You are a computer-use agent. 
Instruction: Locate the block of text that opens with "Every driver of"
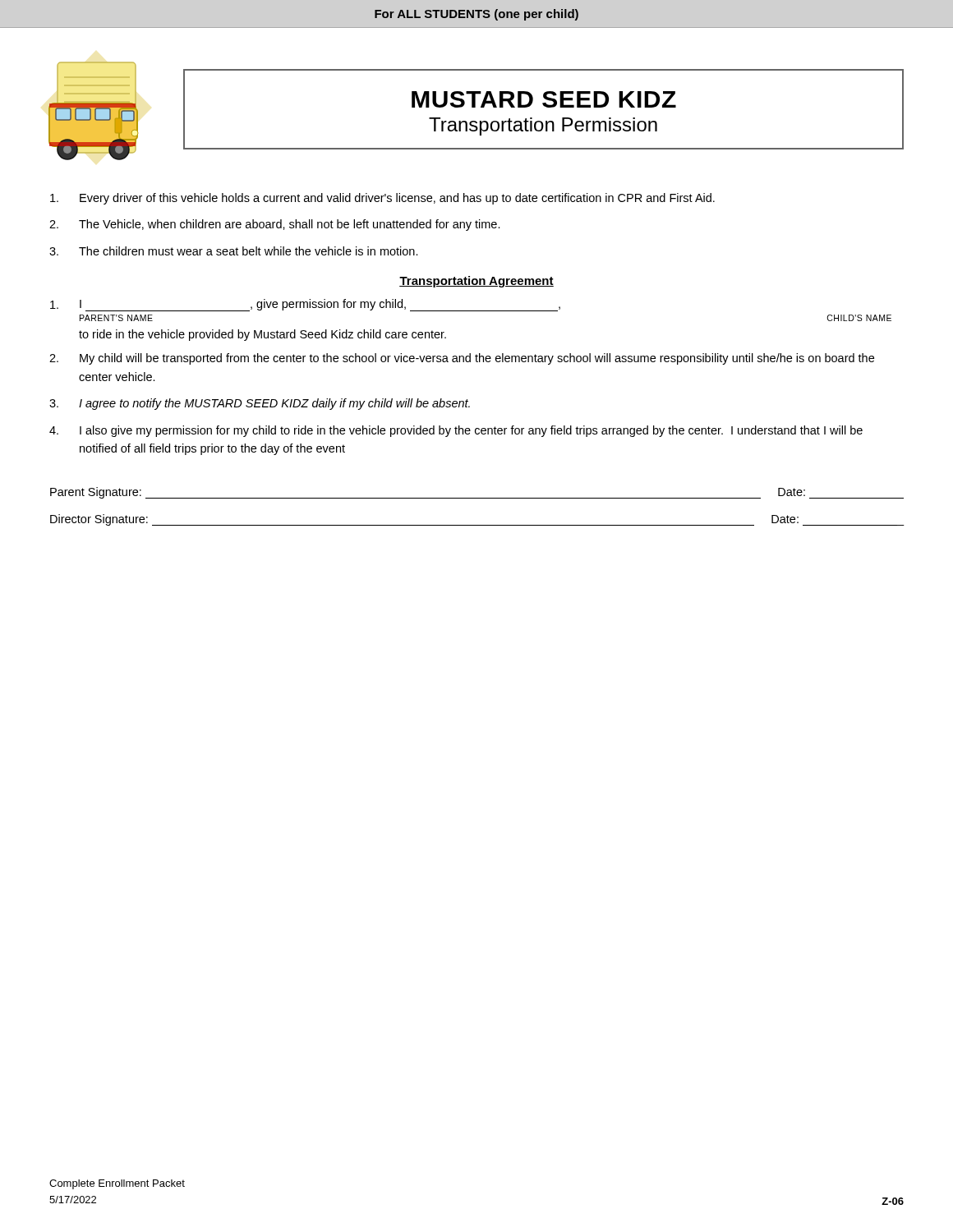click(382, 198)
